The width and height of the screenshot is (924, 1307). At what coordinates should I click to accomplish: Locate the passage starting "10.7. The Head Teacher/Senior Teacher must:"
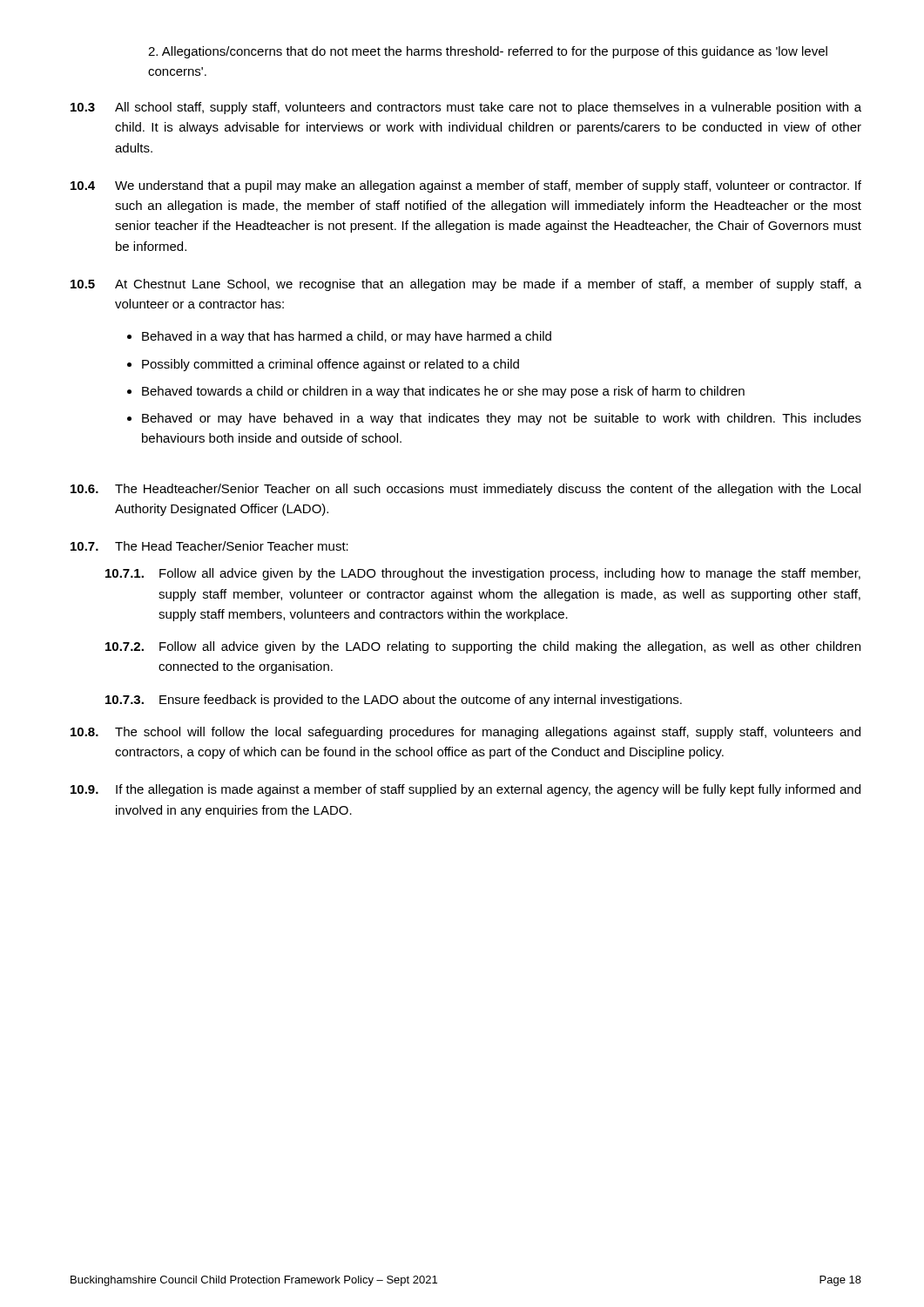(x=209, y=546)
